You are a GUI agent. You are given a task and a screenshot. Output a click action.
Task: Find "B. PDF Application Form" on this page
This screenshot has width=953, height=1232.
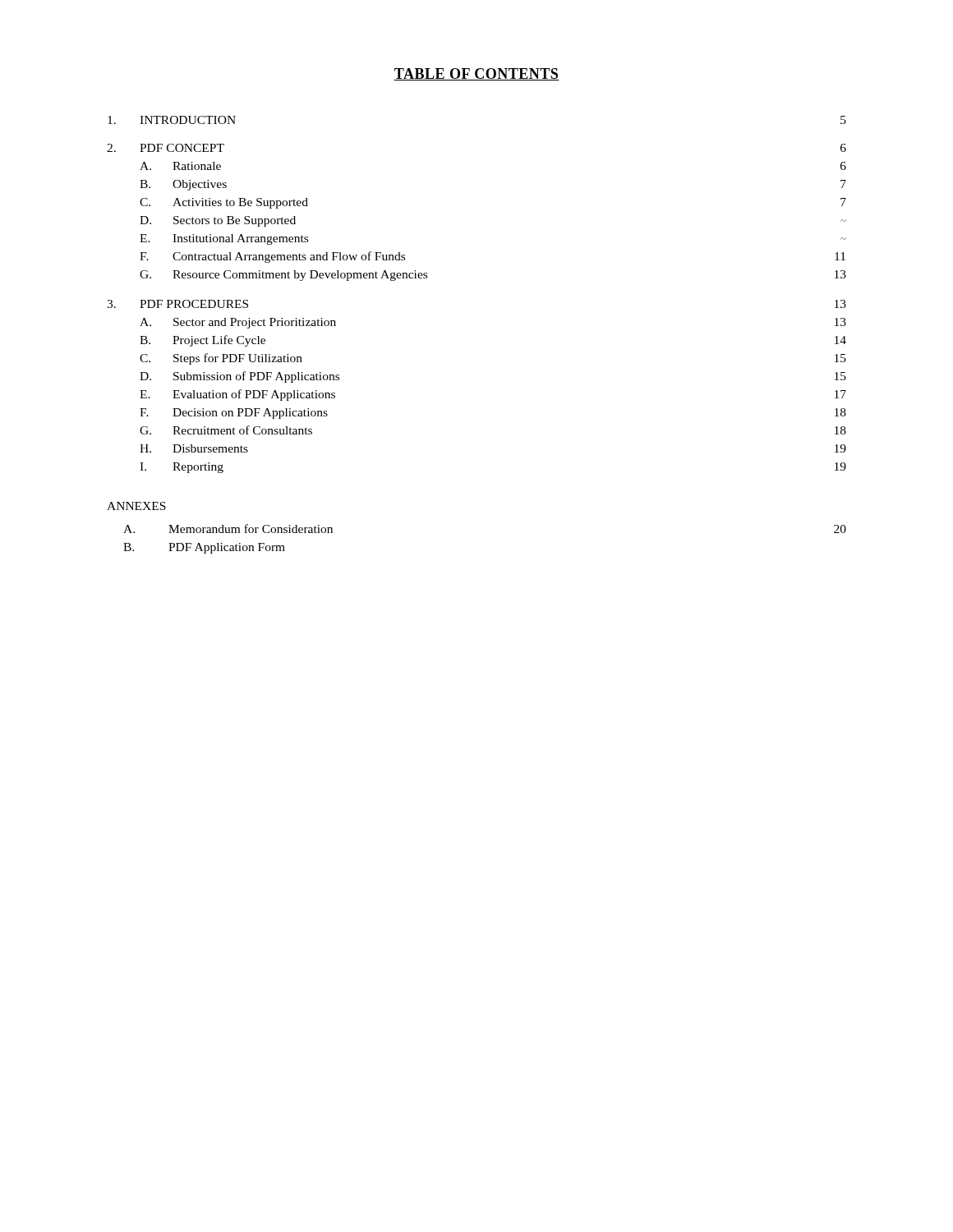pos(204,548)
